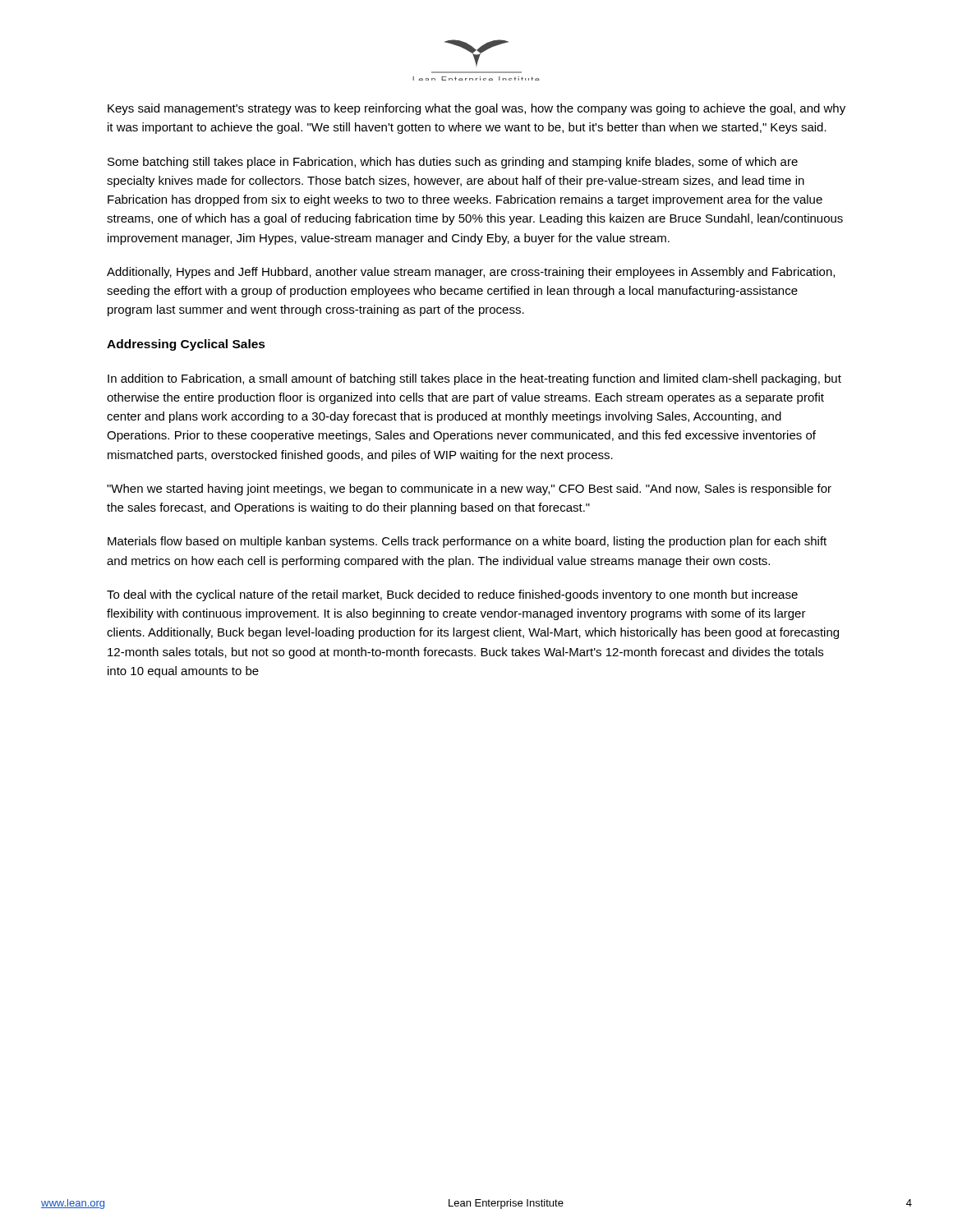Viewport: 953px width, 1232px height.
Task: Click on the text block with the text ""When we started having joint meetings, we began"
Action: tap(476, 498)
